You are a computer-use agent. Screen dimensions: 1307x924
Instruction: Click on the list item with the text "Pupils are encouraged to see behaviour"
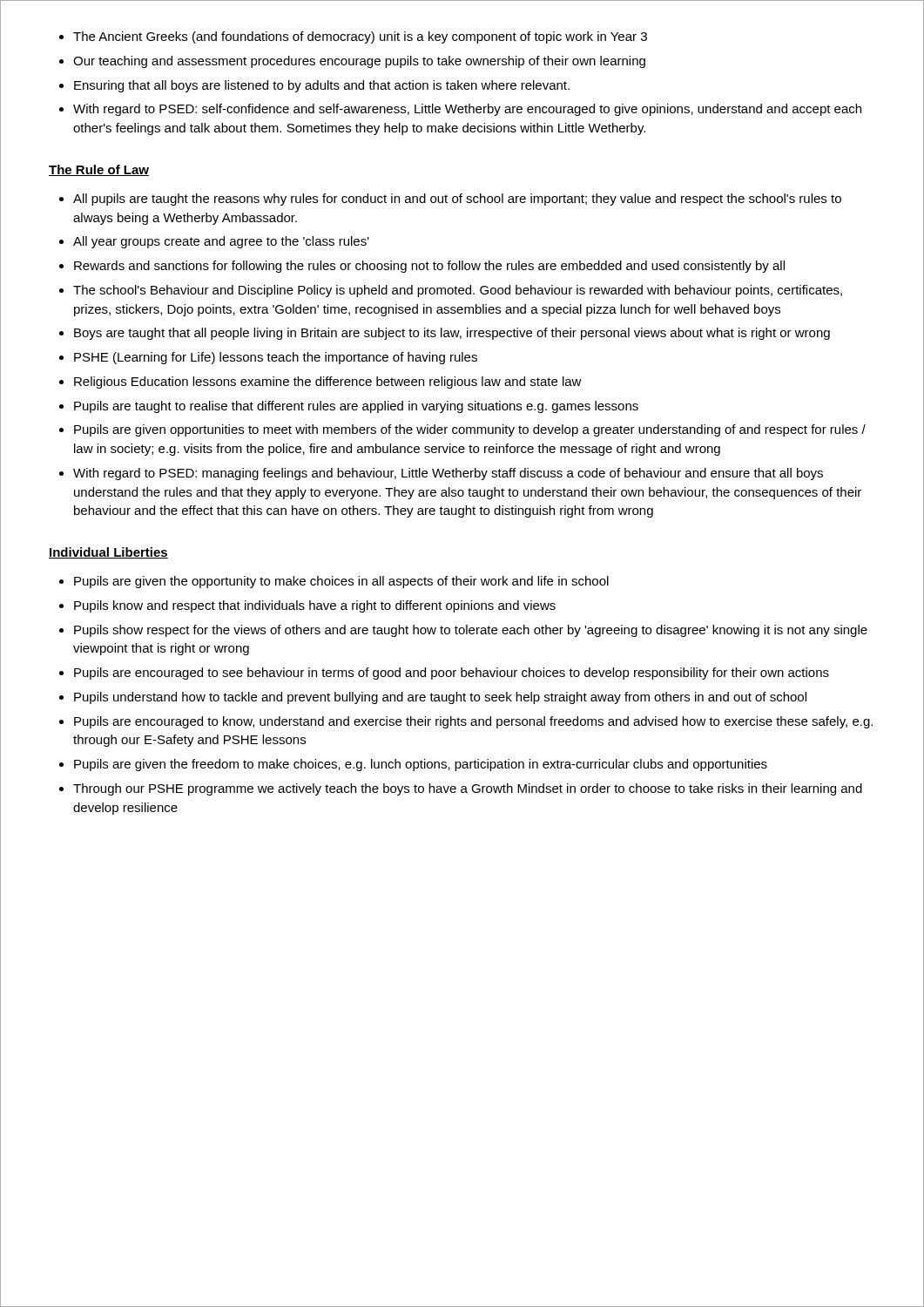coord(451,672)
